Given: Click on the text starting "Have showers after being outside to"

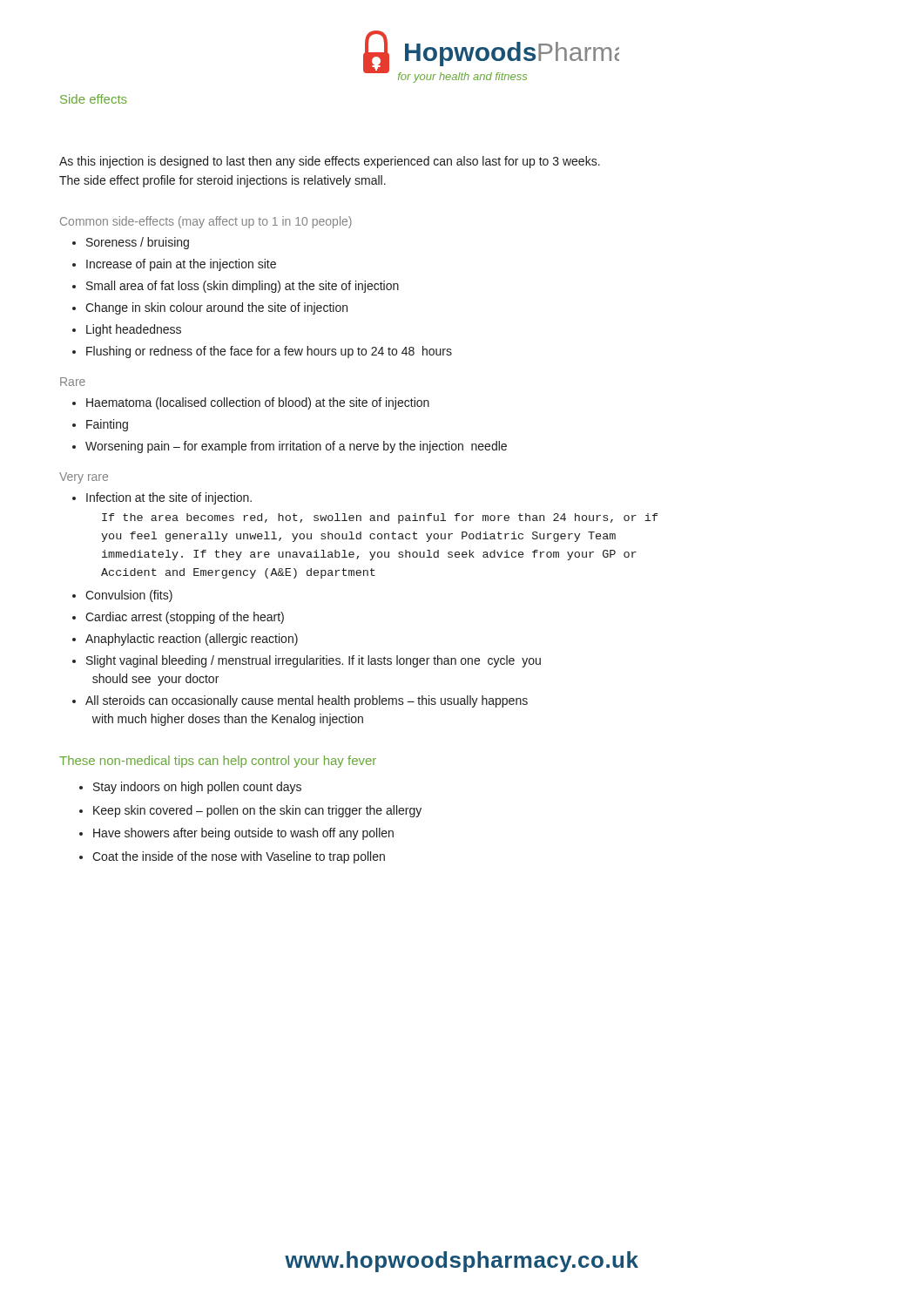Looking at the screenshot, I should (243, 833).
